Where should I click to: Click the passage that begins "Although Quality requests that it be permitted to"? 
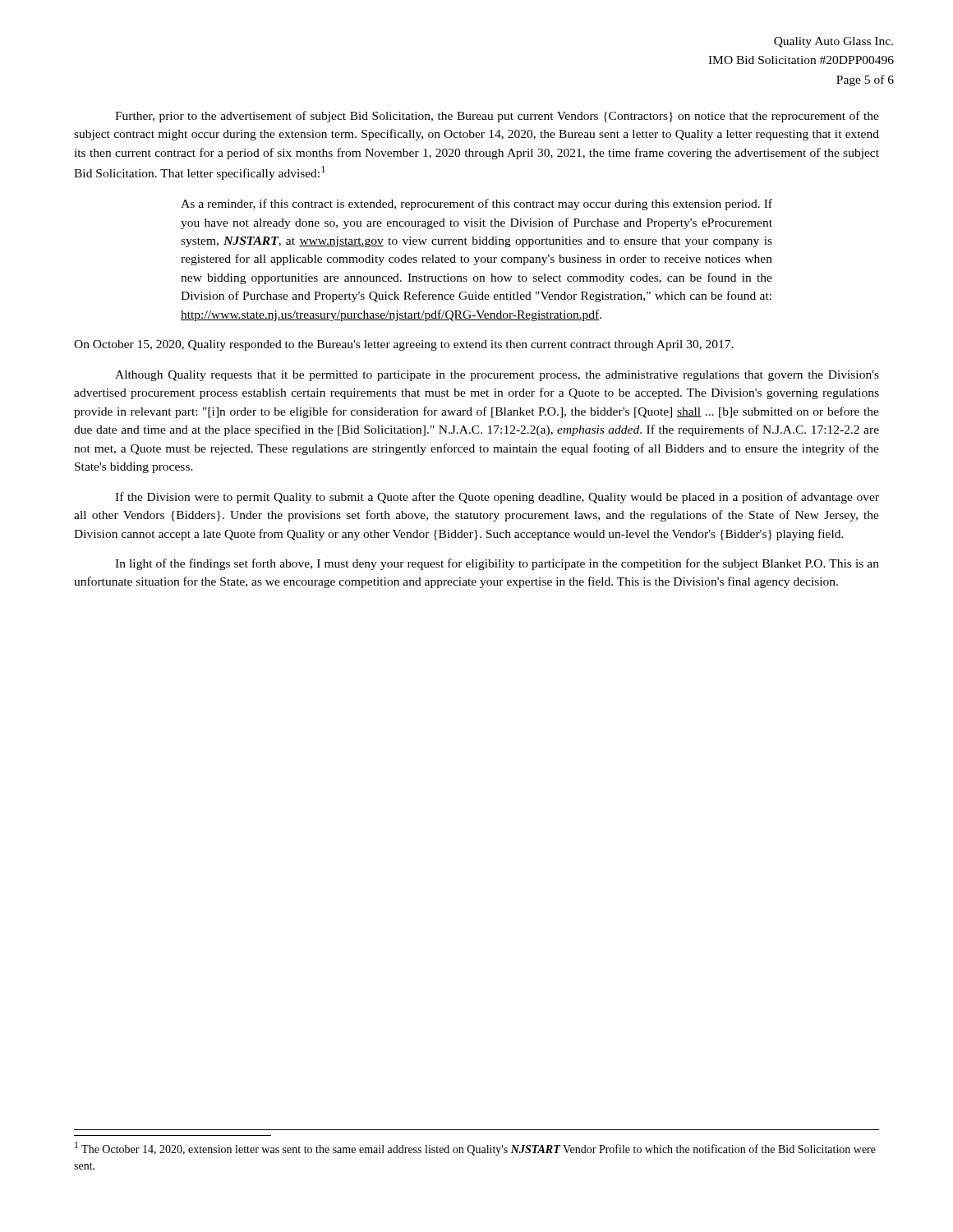pos(476,420)
